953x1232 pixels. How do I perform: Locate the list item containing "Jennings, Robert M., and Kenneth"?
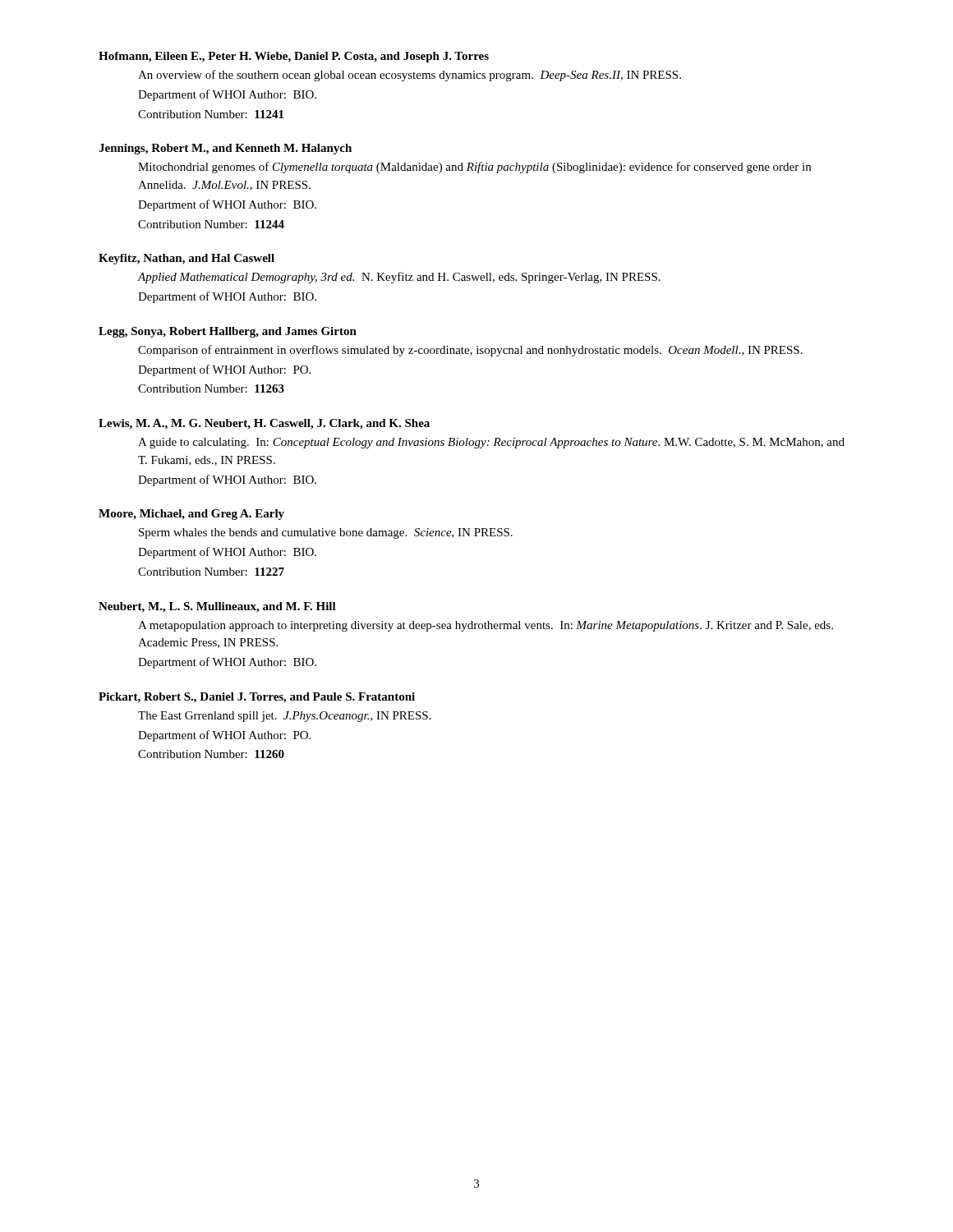[x=225, y=149]
